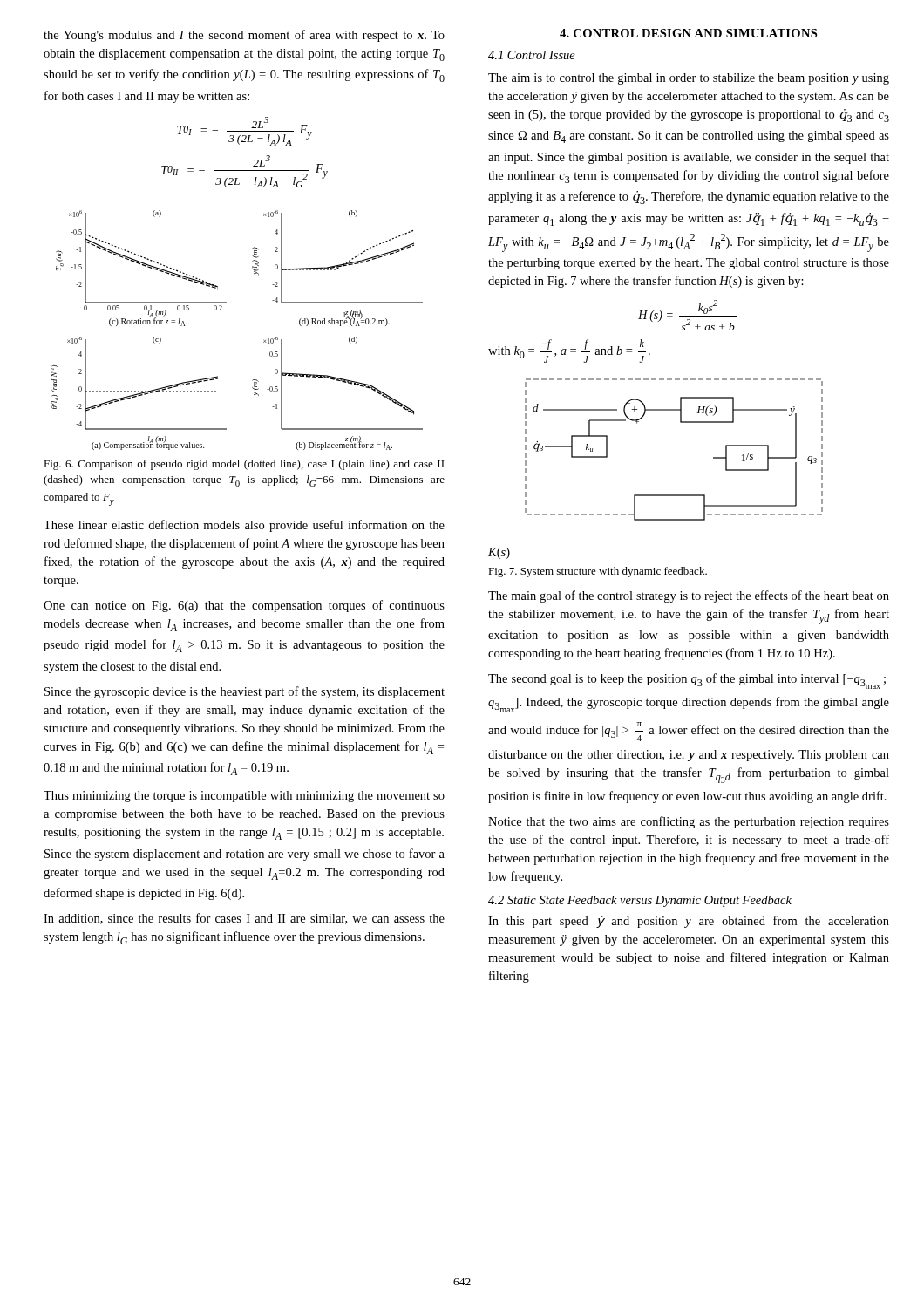
Task: Select the text block starting "Fig. 7. System"
Action: click(x=689, y=571)
